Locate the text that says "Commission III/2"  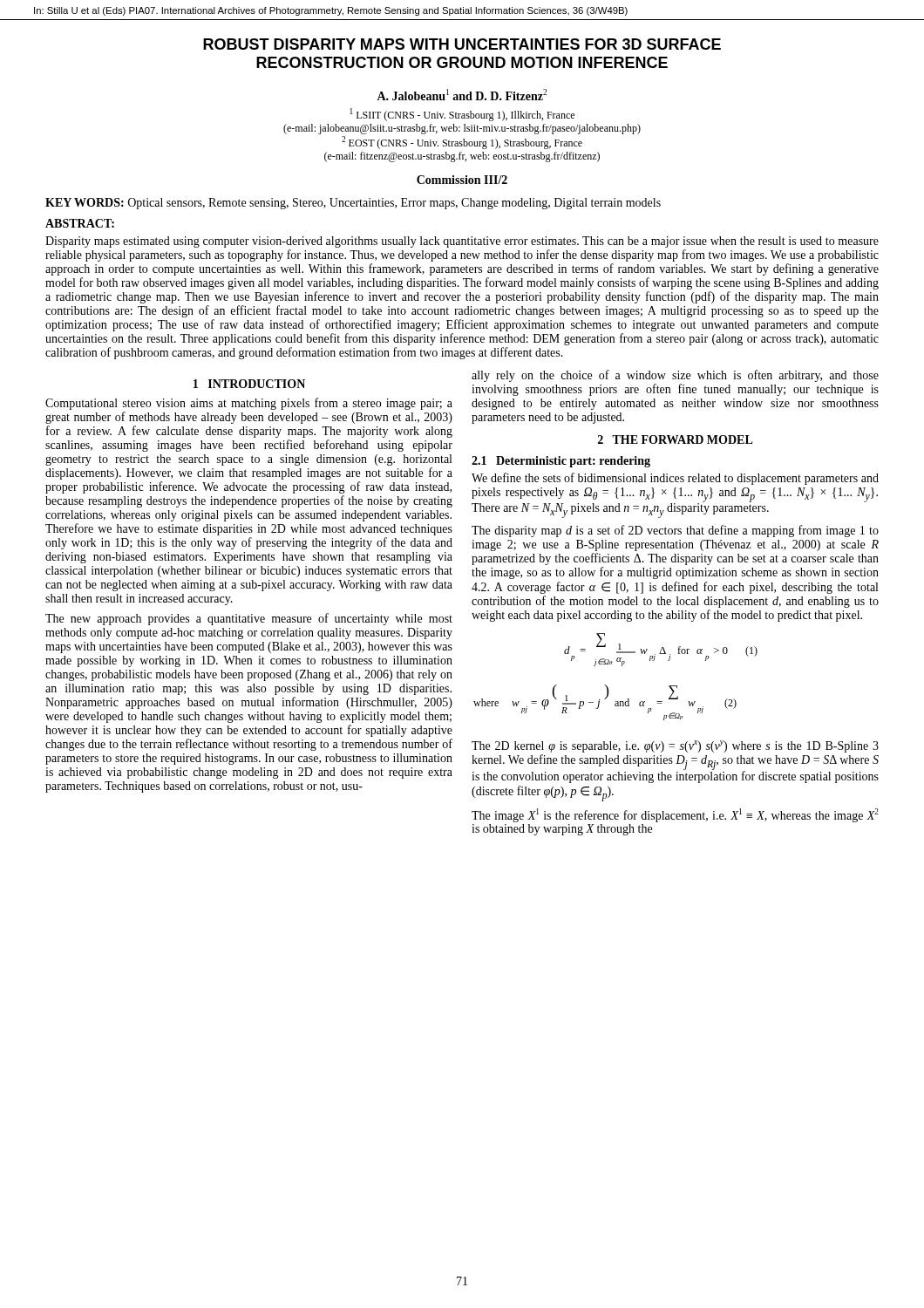462,180
